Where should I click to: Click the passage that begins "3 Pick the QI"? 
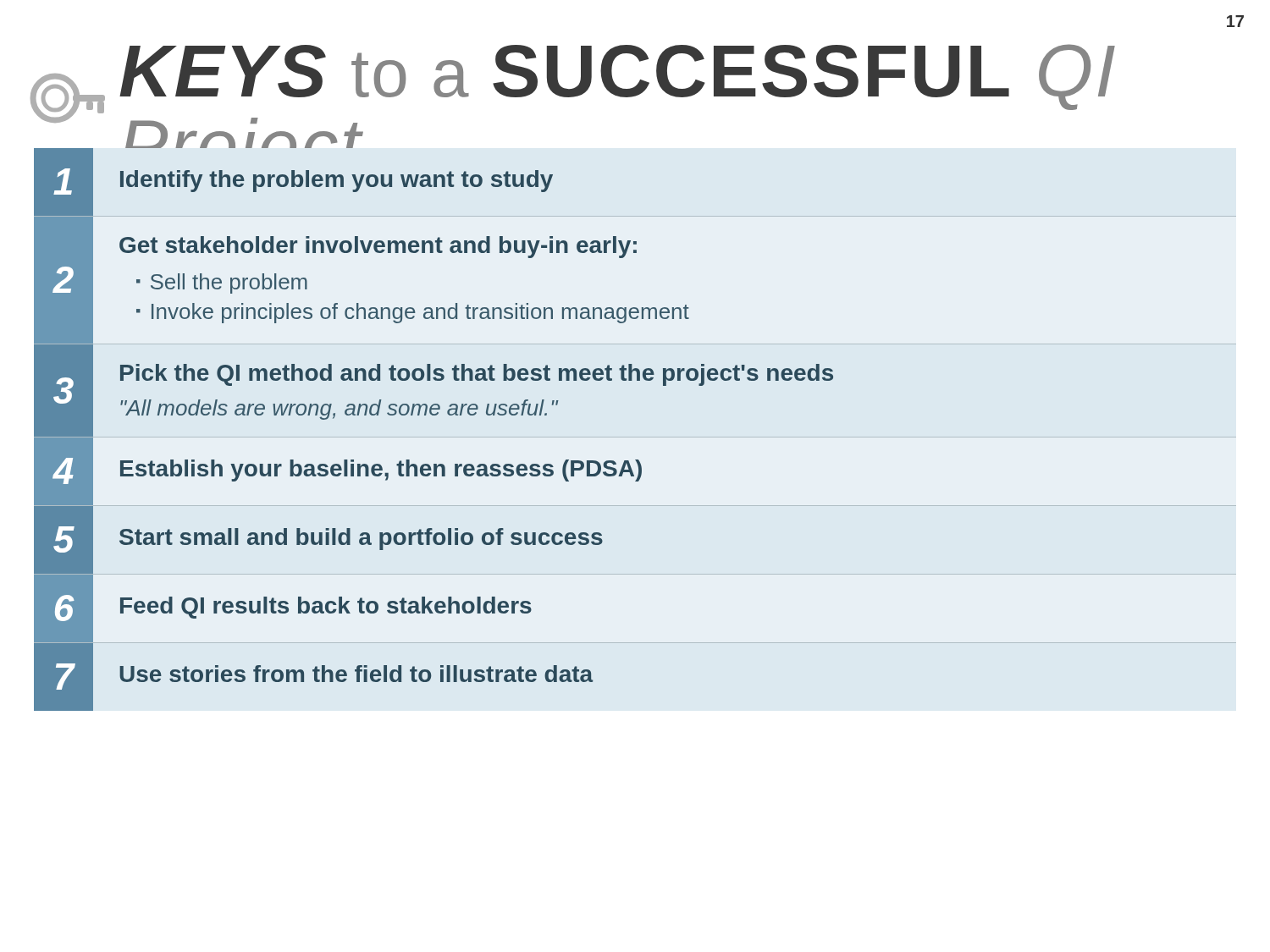635,391
